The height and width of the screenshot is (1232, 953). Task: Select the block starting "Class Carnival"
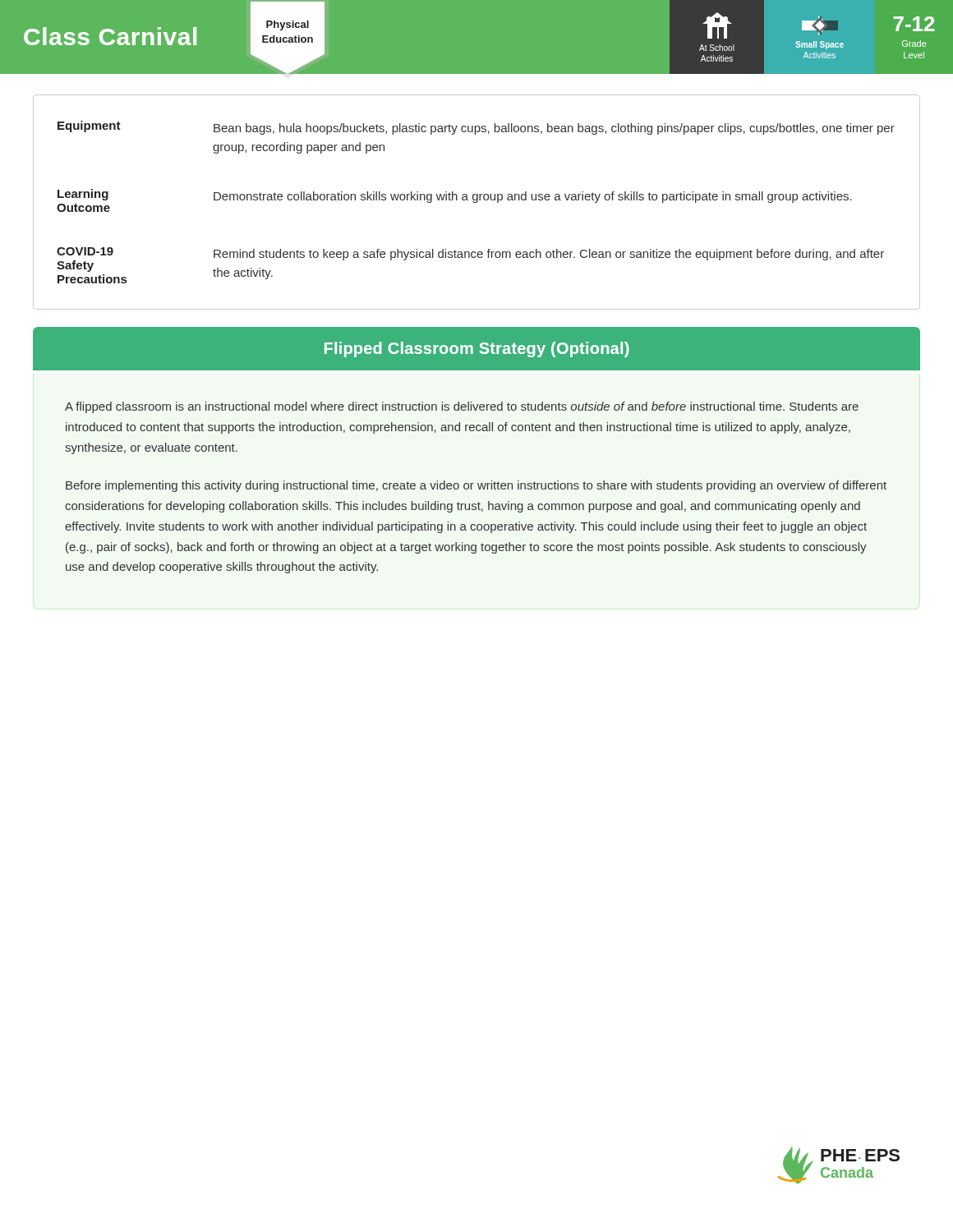[111, 37]
